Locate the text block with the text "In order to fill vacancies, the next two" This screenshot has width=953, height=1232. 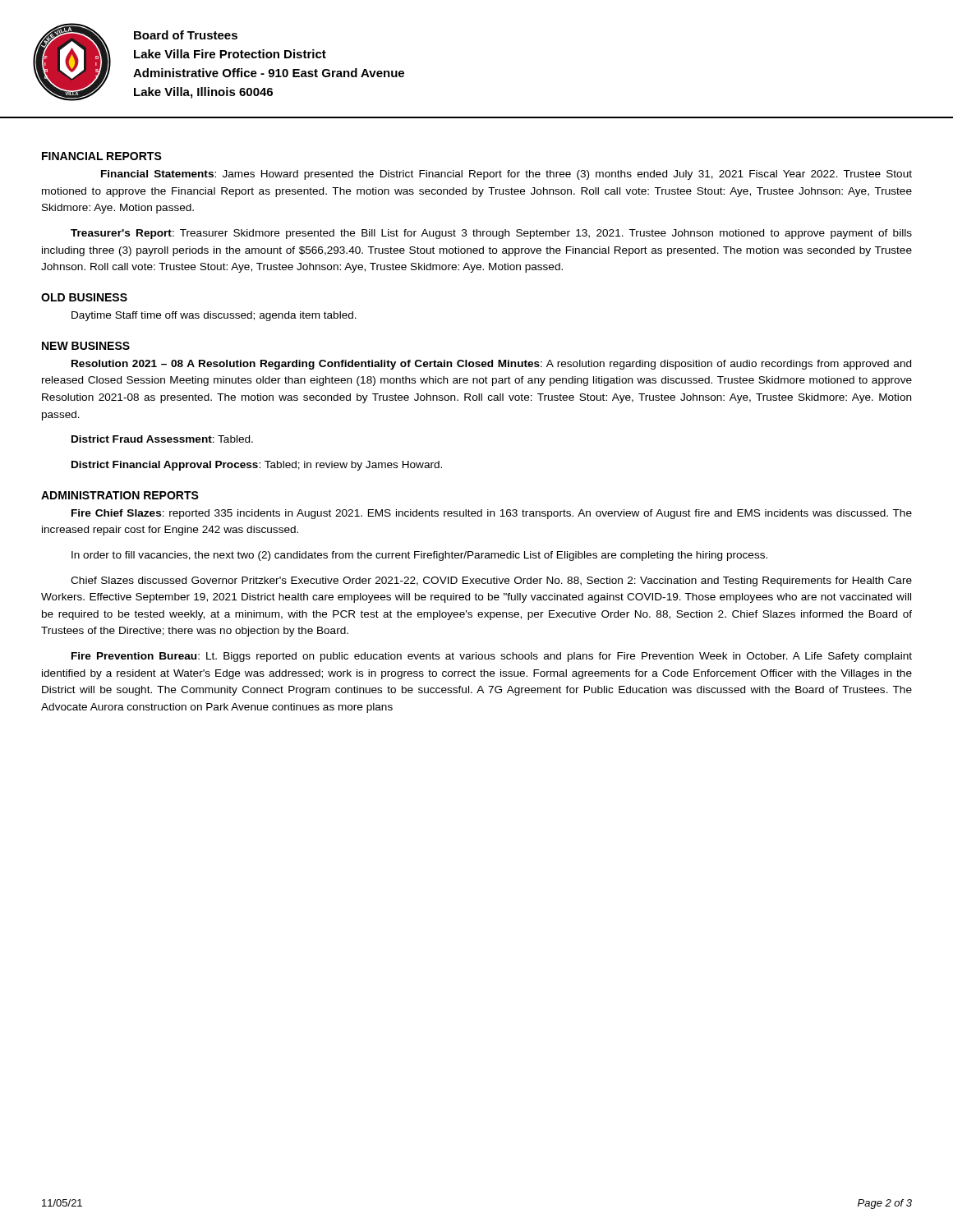420,555
